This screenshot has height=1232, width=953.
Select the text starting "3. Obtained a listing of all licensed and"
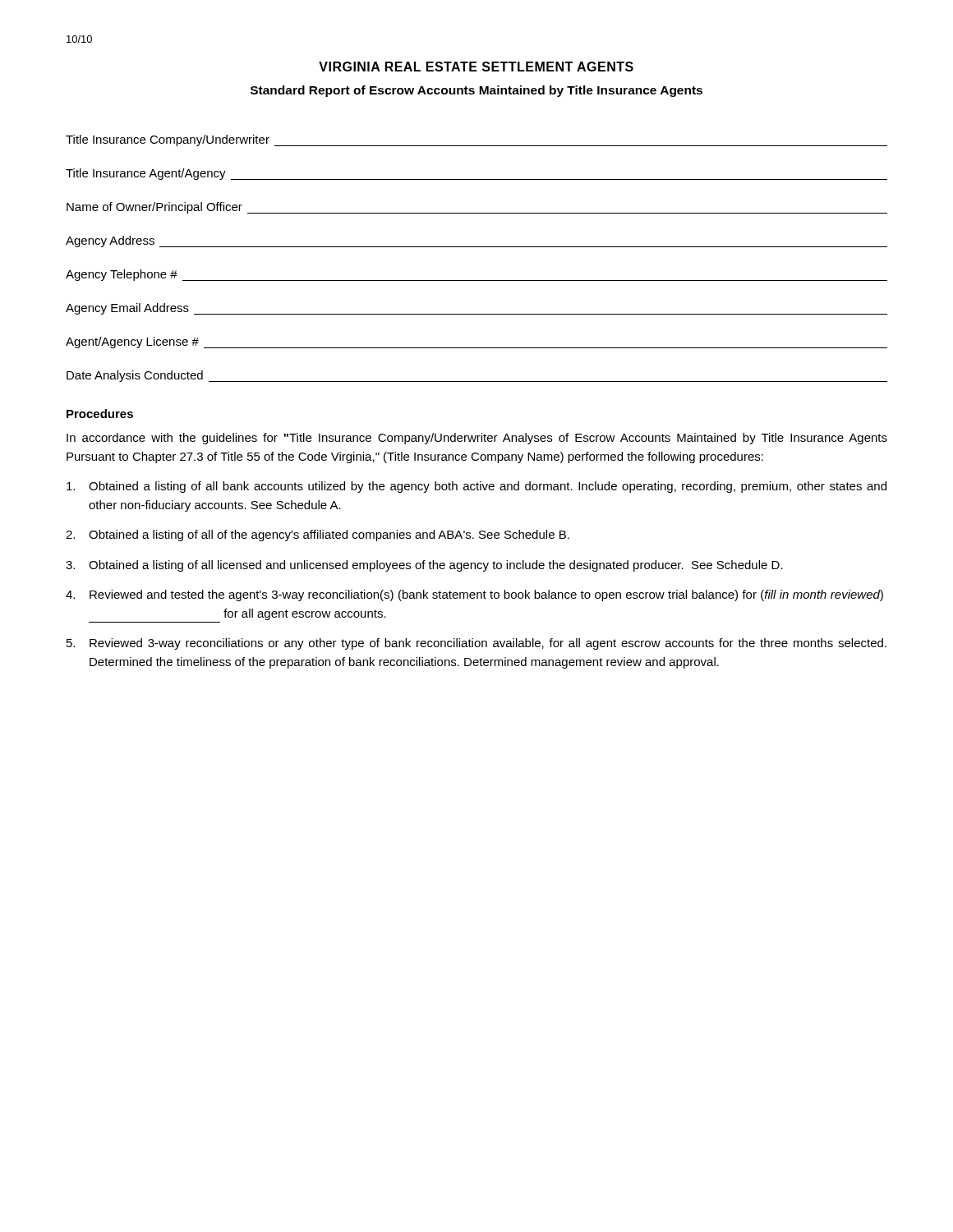pos(476,565)
